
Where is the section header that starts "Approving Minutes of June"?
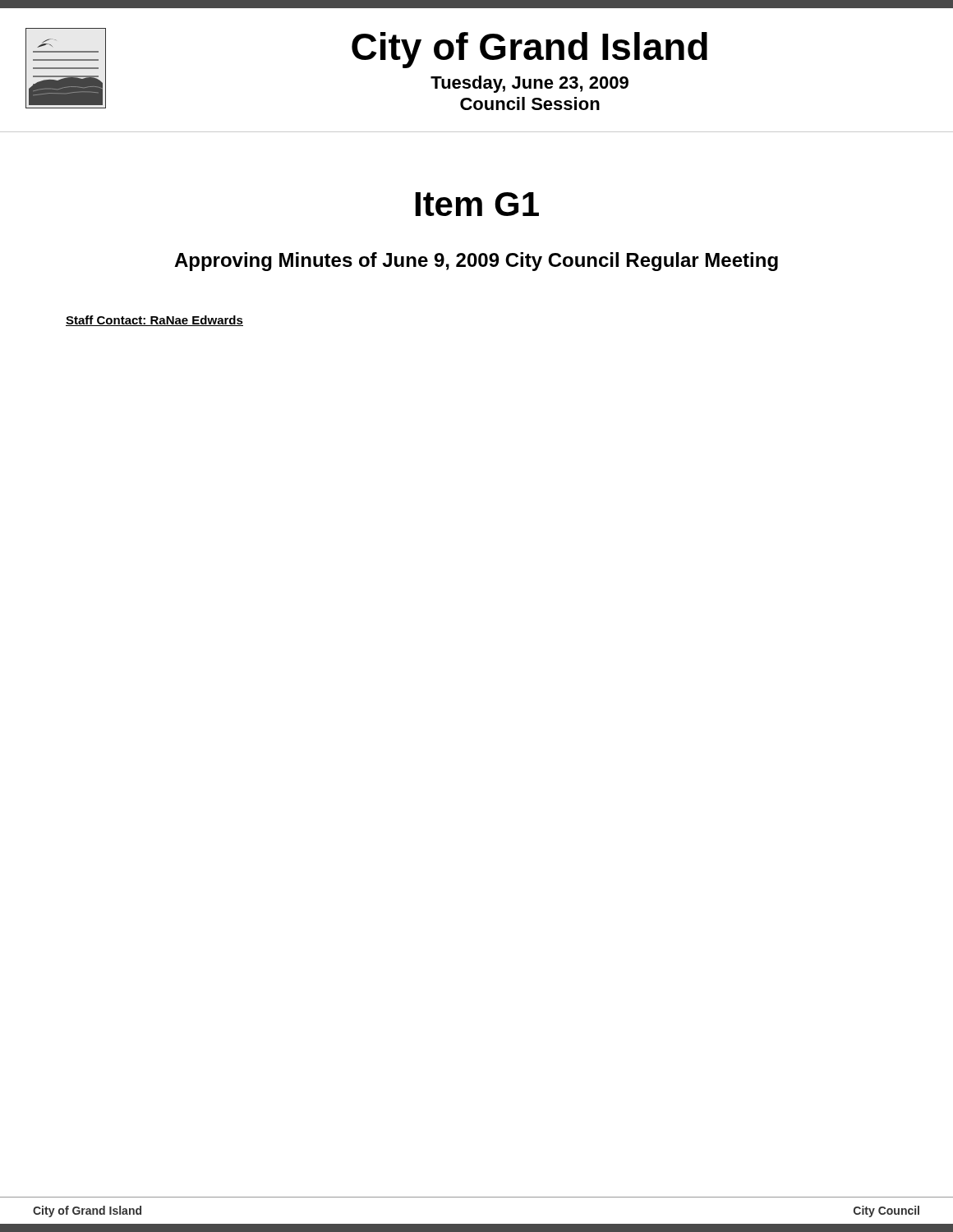(x=476, y=260)
